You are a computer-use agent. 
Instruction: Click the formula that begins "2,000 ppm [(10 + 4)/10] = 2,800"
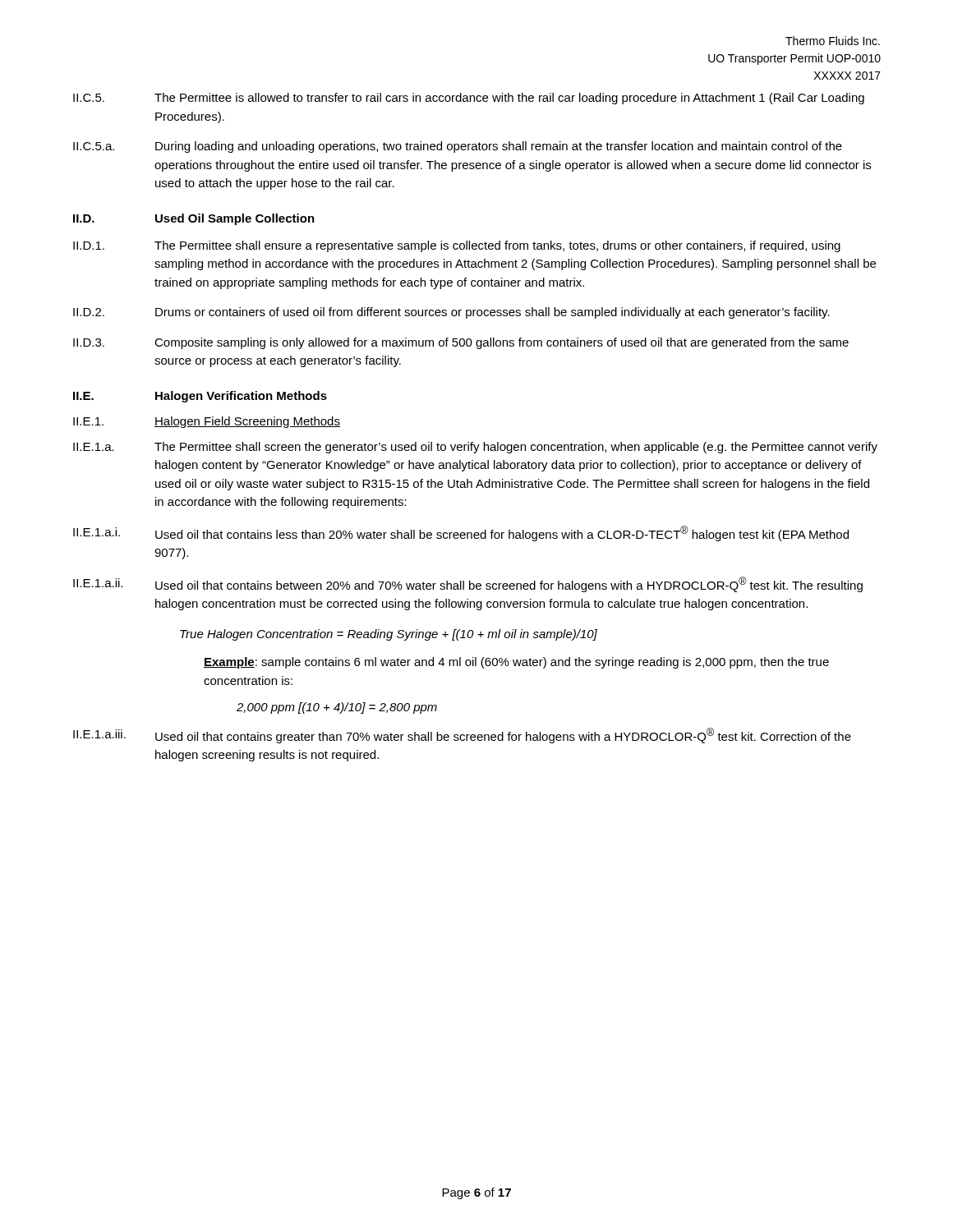pos(337,707)
